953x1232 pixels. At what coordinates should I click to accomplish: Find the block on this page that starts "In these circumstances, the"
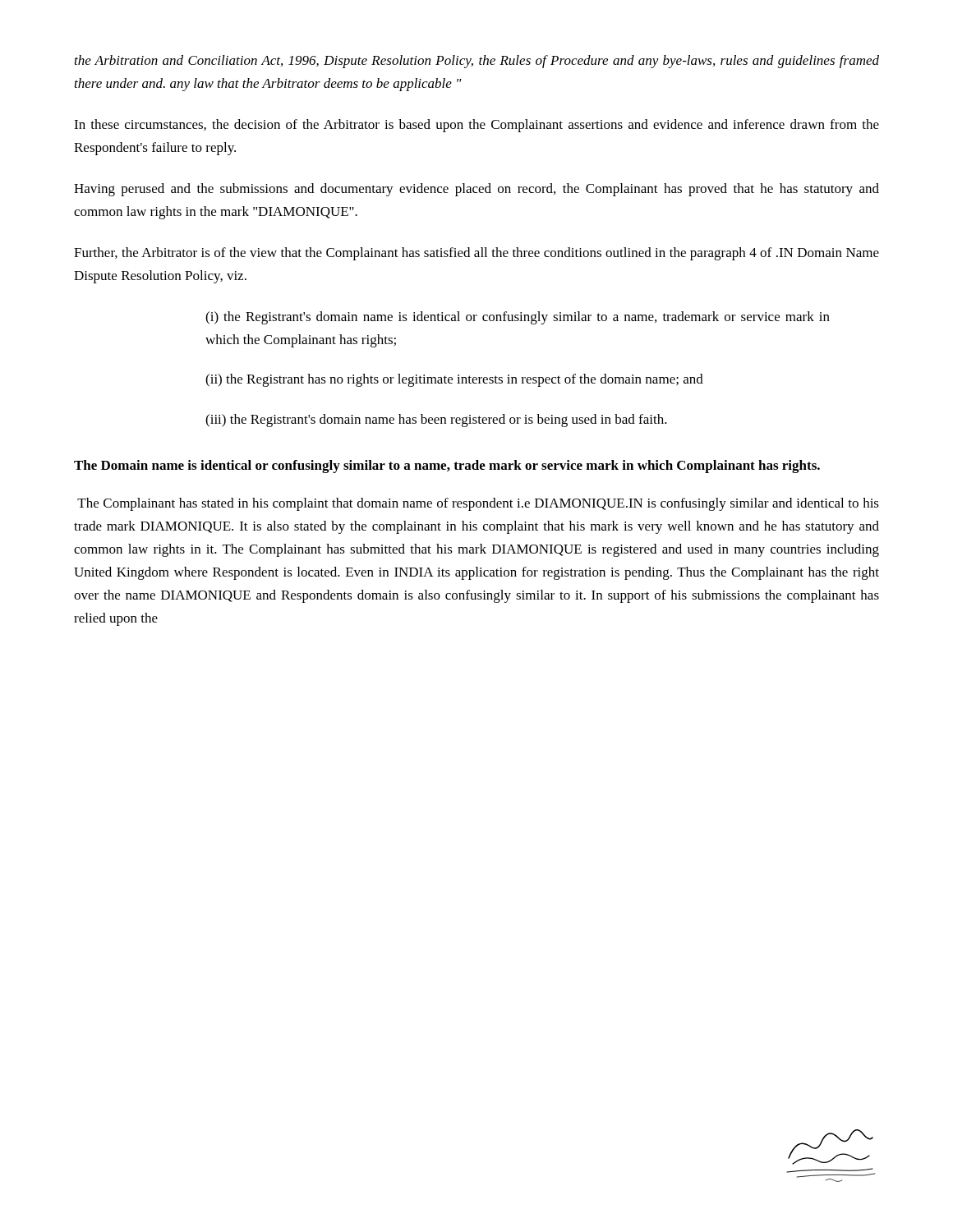coord(476,136)
